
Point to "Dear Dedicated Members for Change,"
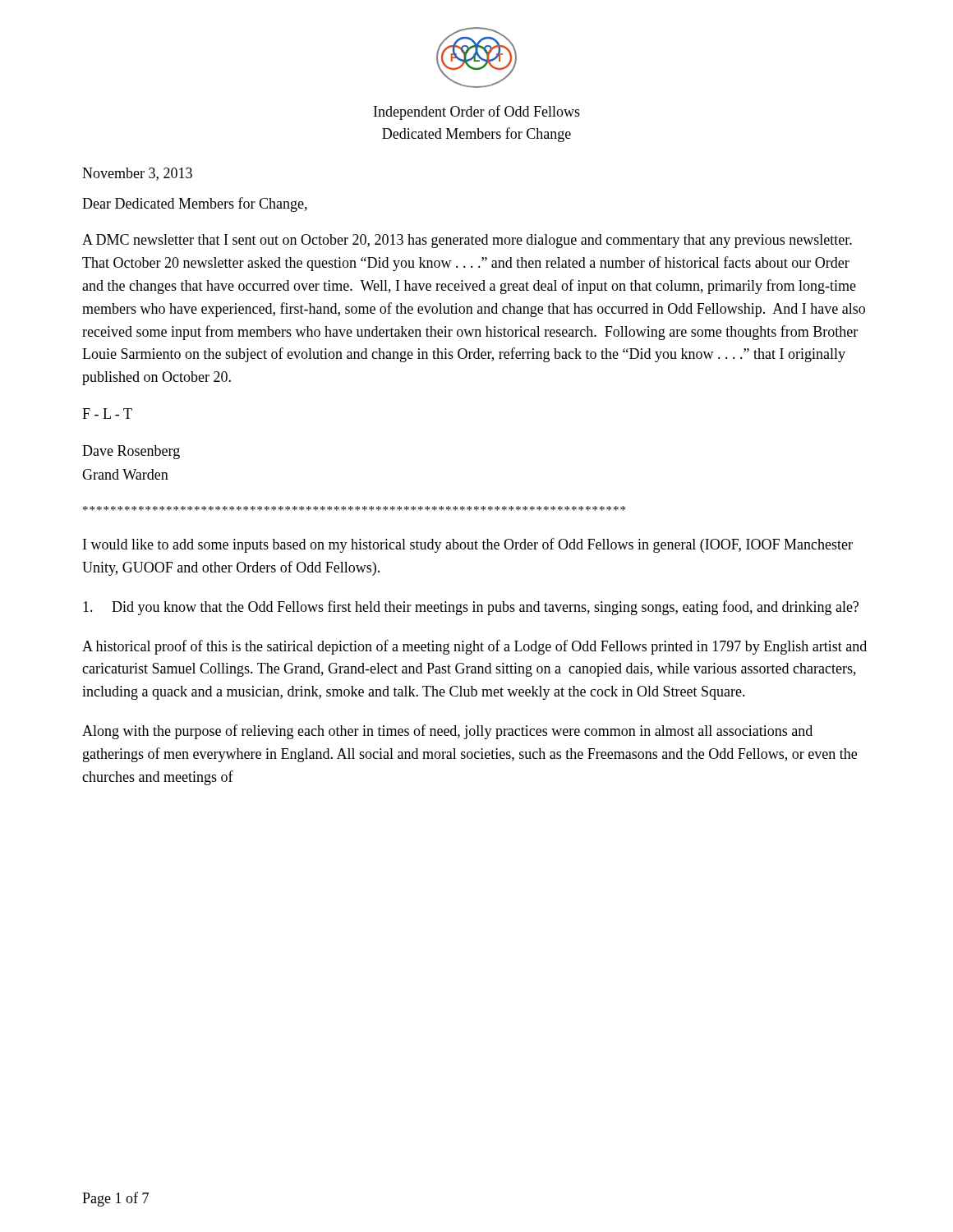(195, 204)
